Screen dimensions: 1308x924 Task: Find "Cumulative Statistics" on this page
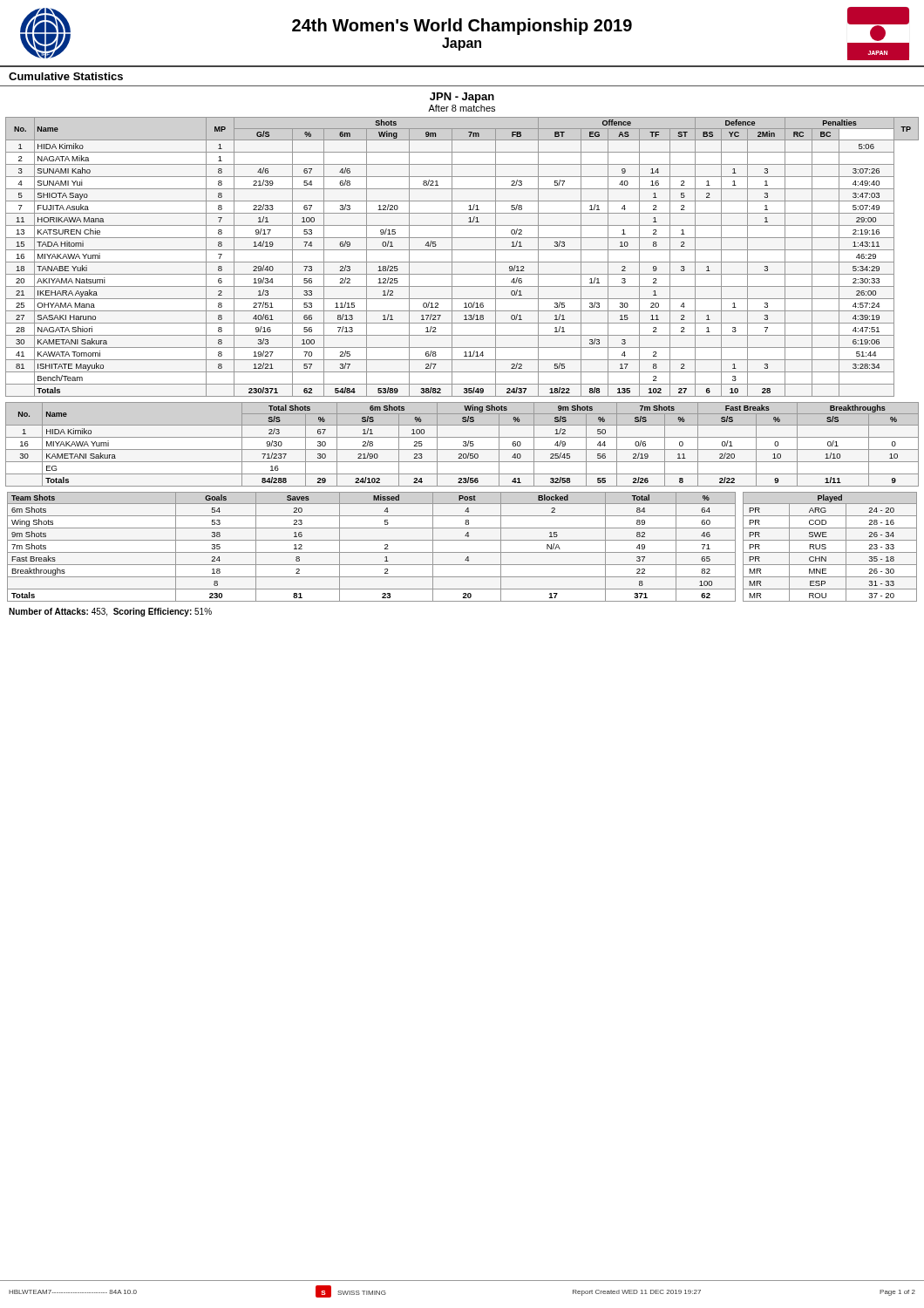pos(66,76)
